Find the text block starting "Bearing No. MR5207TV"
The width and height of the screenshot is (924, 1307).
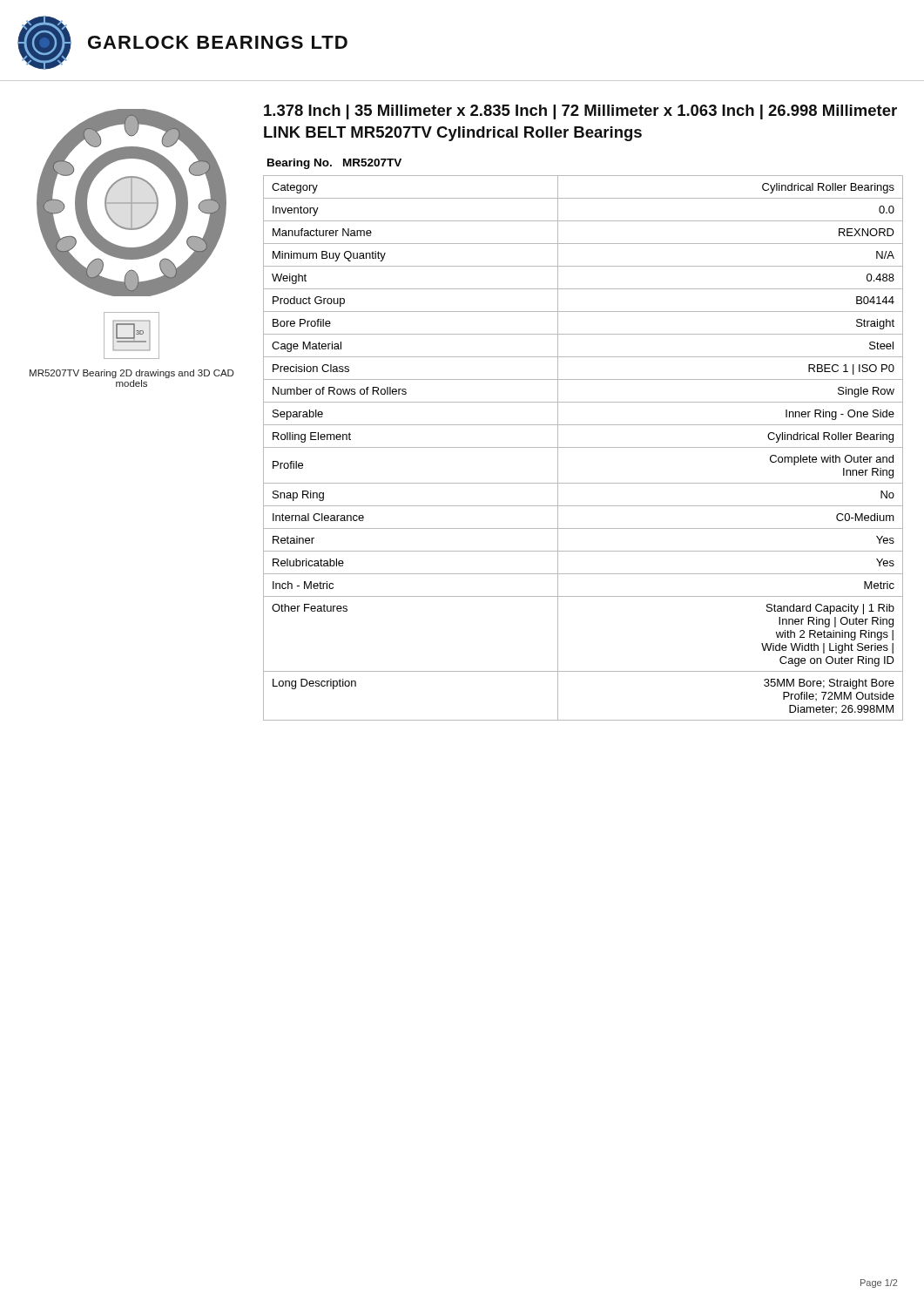(x=334, y=162)
